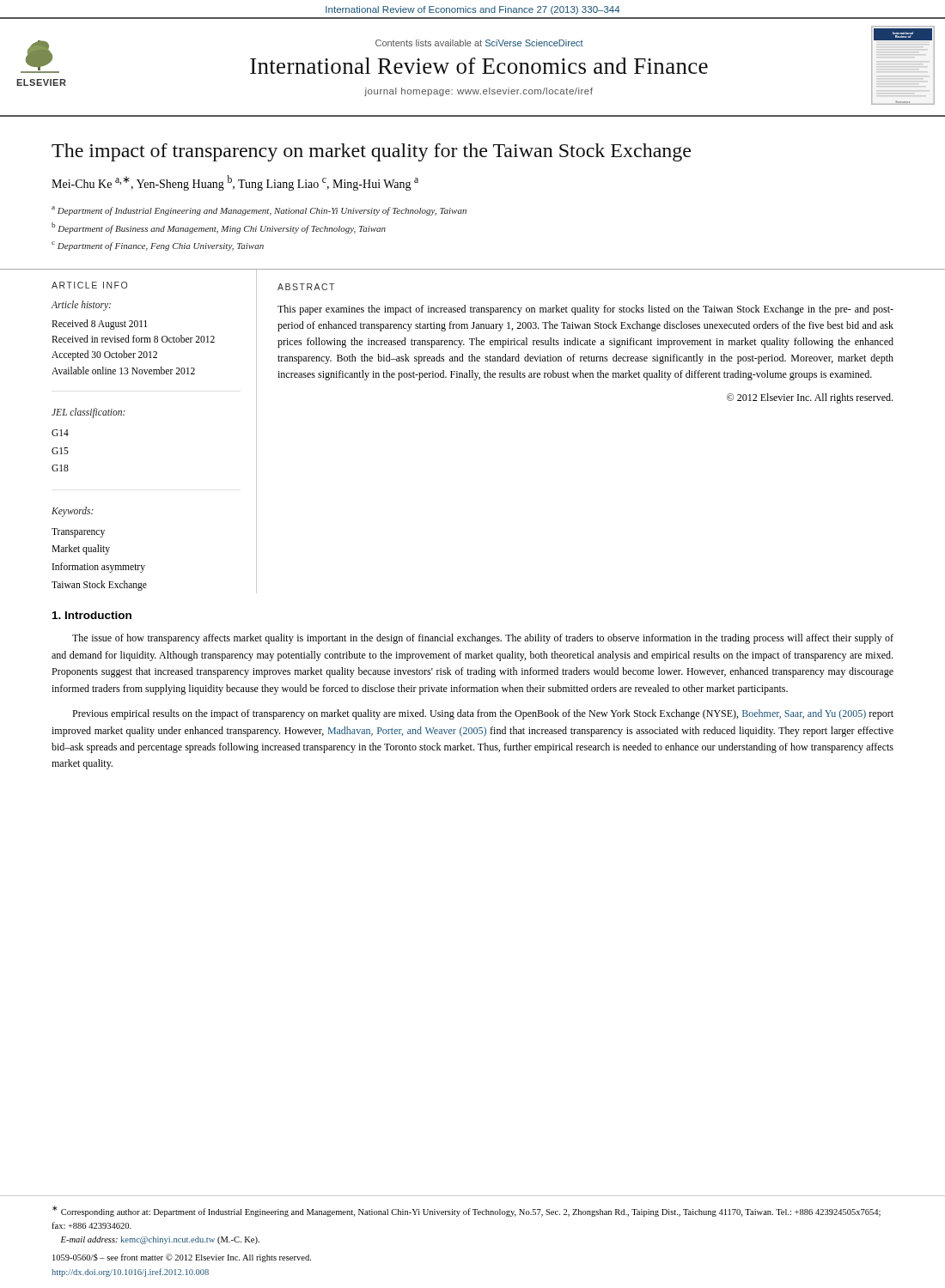Click on the text block starting "The issue of how transparency affects"

472,663
